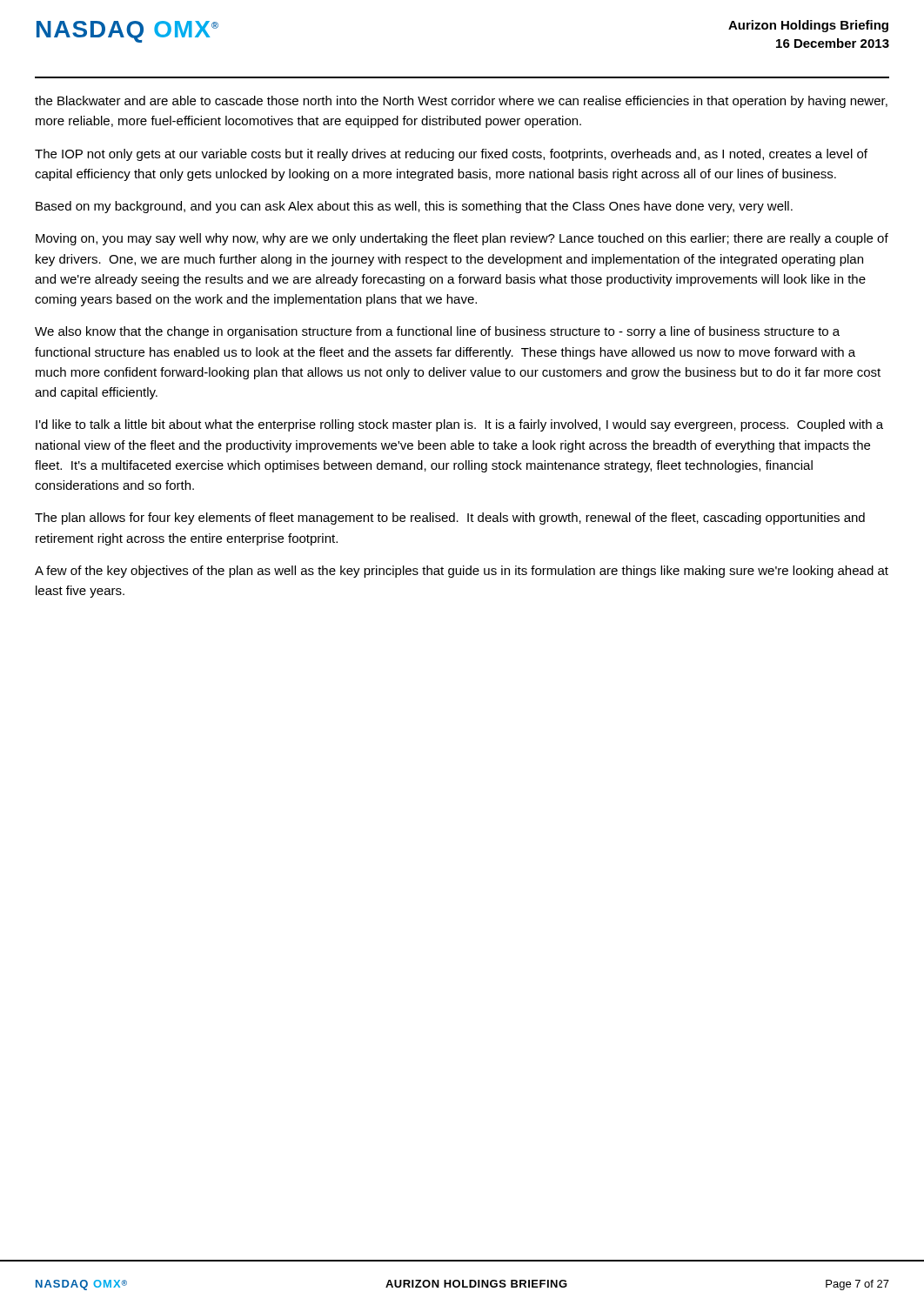Locate the text starting "Moving on, you may say well why"
This screenshot has width=924, height=1305.
(x=461, y=269)
